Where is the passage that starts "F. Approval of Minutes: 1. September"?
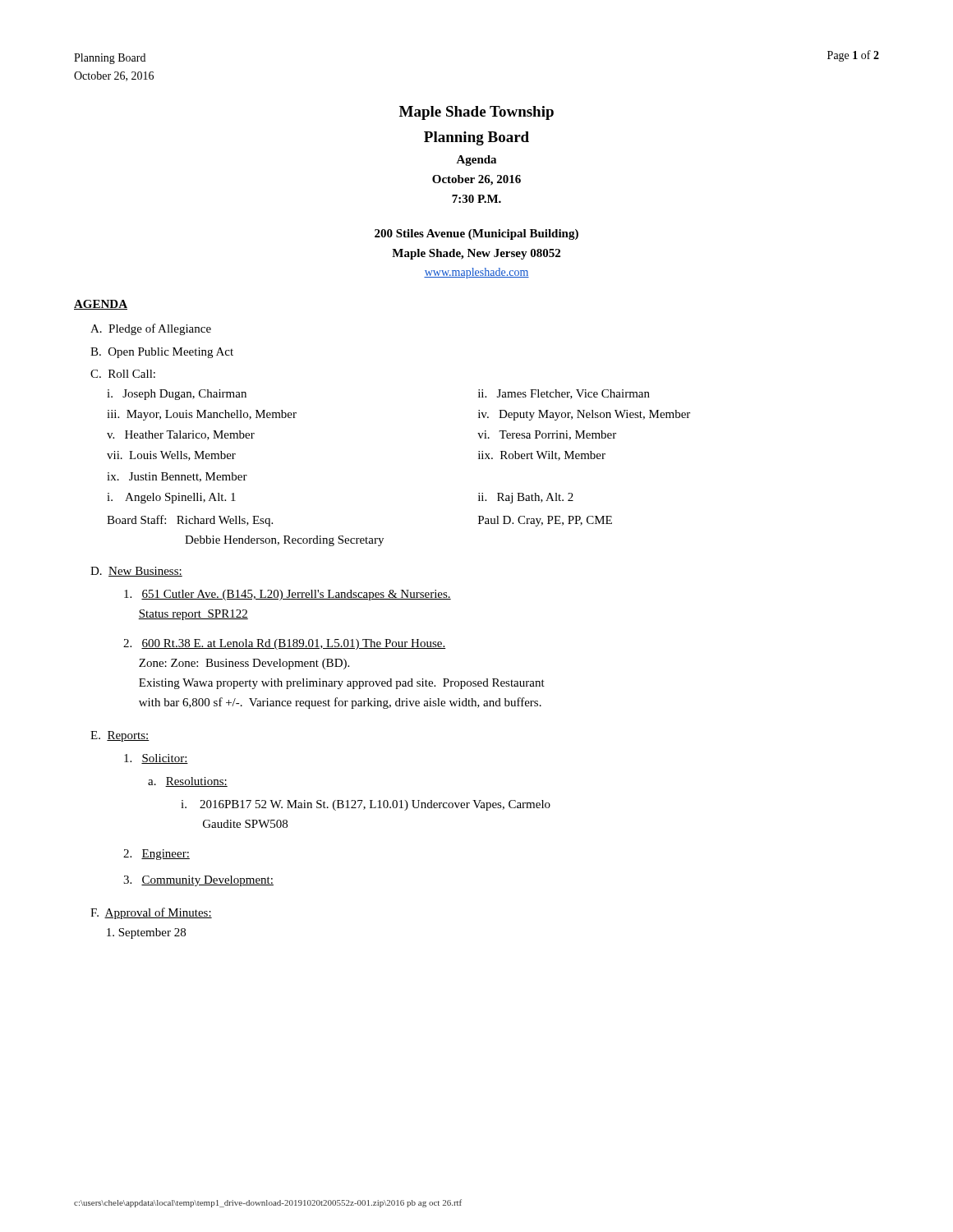953x1232 pixels. point(151,922)
